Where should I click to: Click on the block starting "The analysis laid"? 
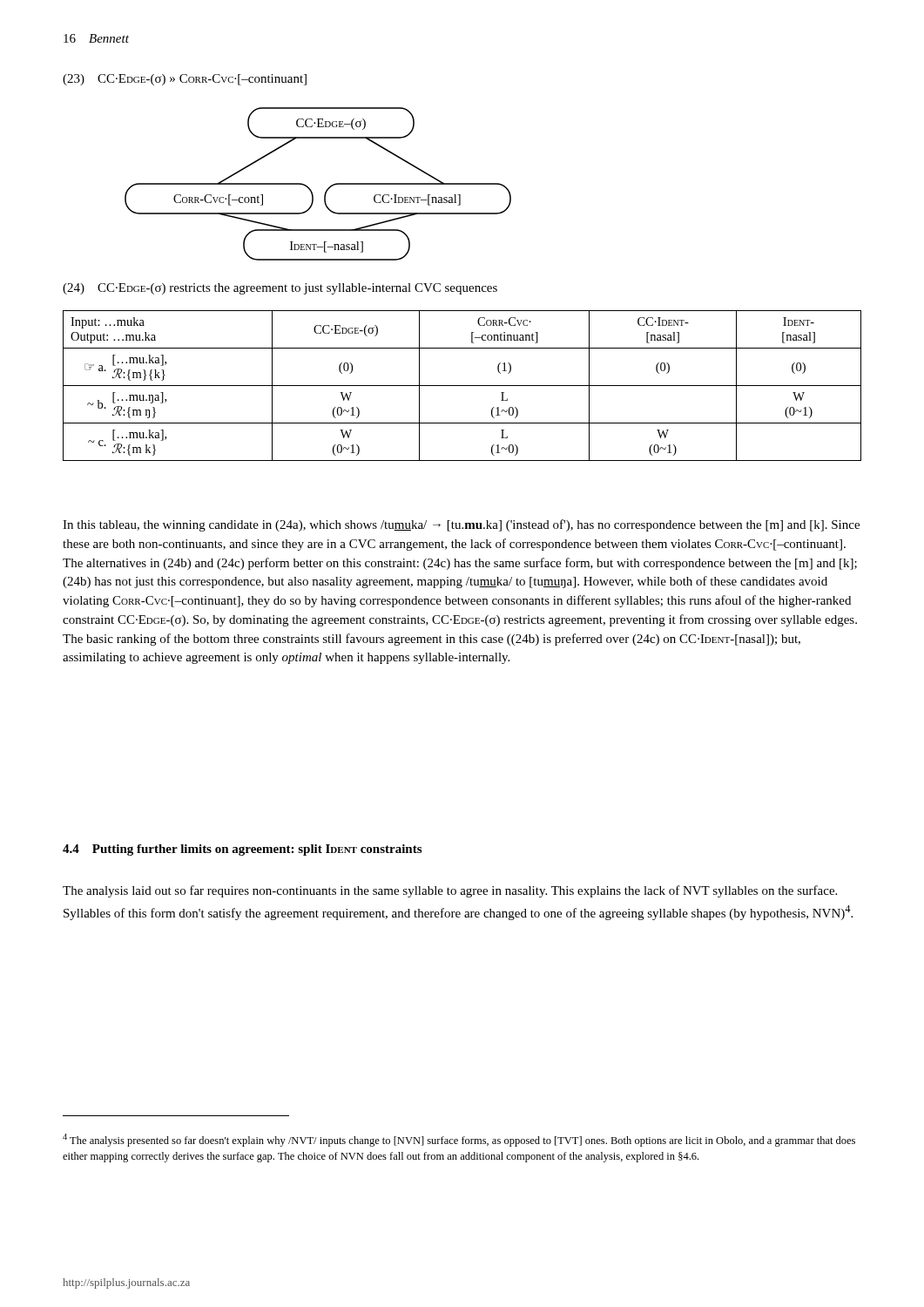[458, 902]
